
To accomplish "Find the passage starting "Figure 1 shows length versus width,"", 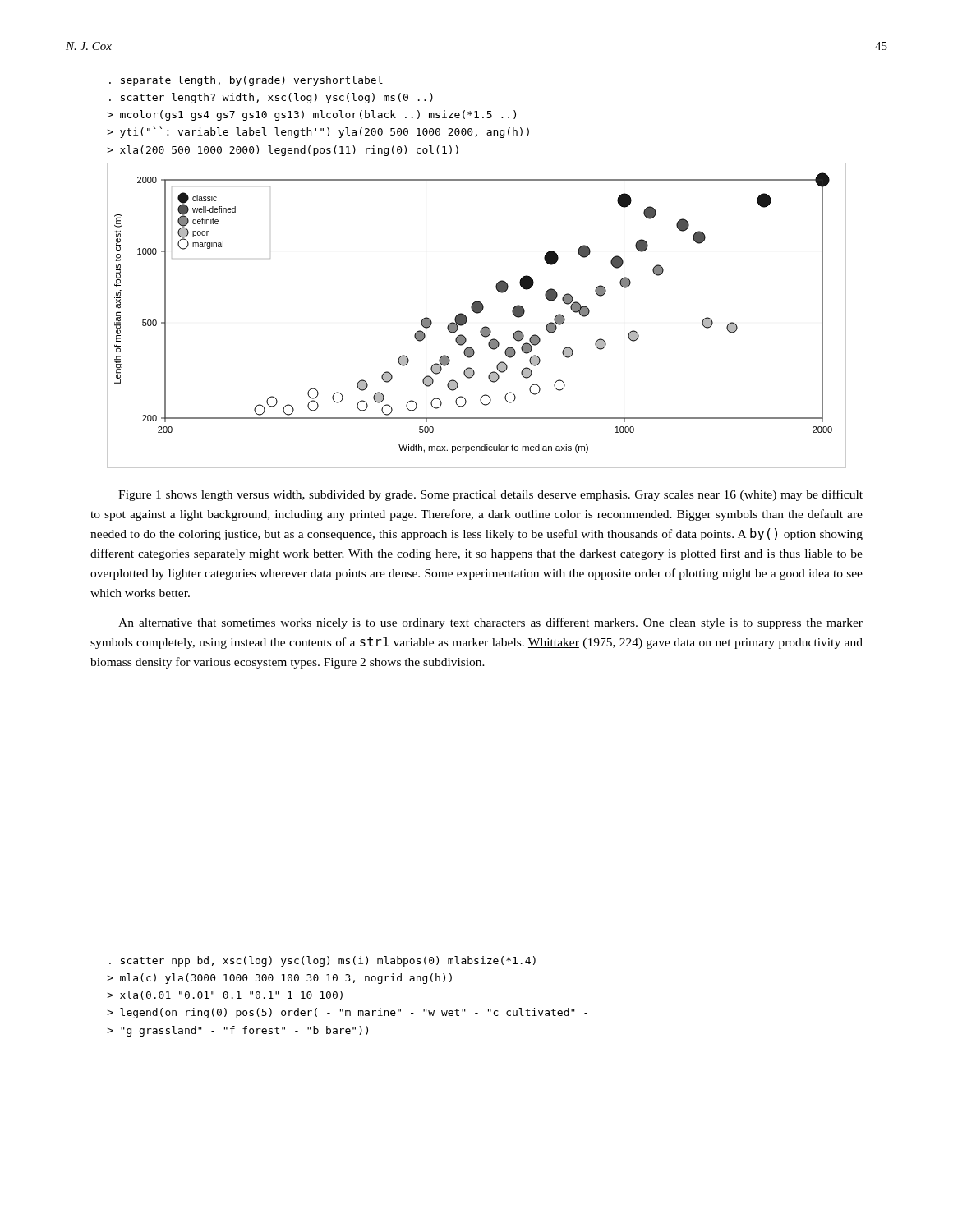I will coord(476,578).
